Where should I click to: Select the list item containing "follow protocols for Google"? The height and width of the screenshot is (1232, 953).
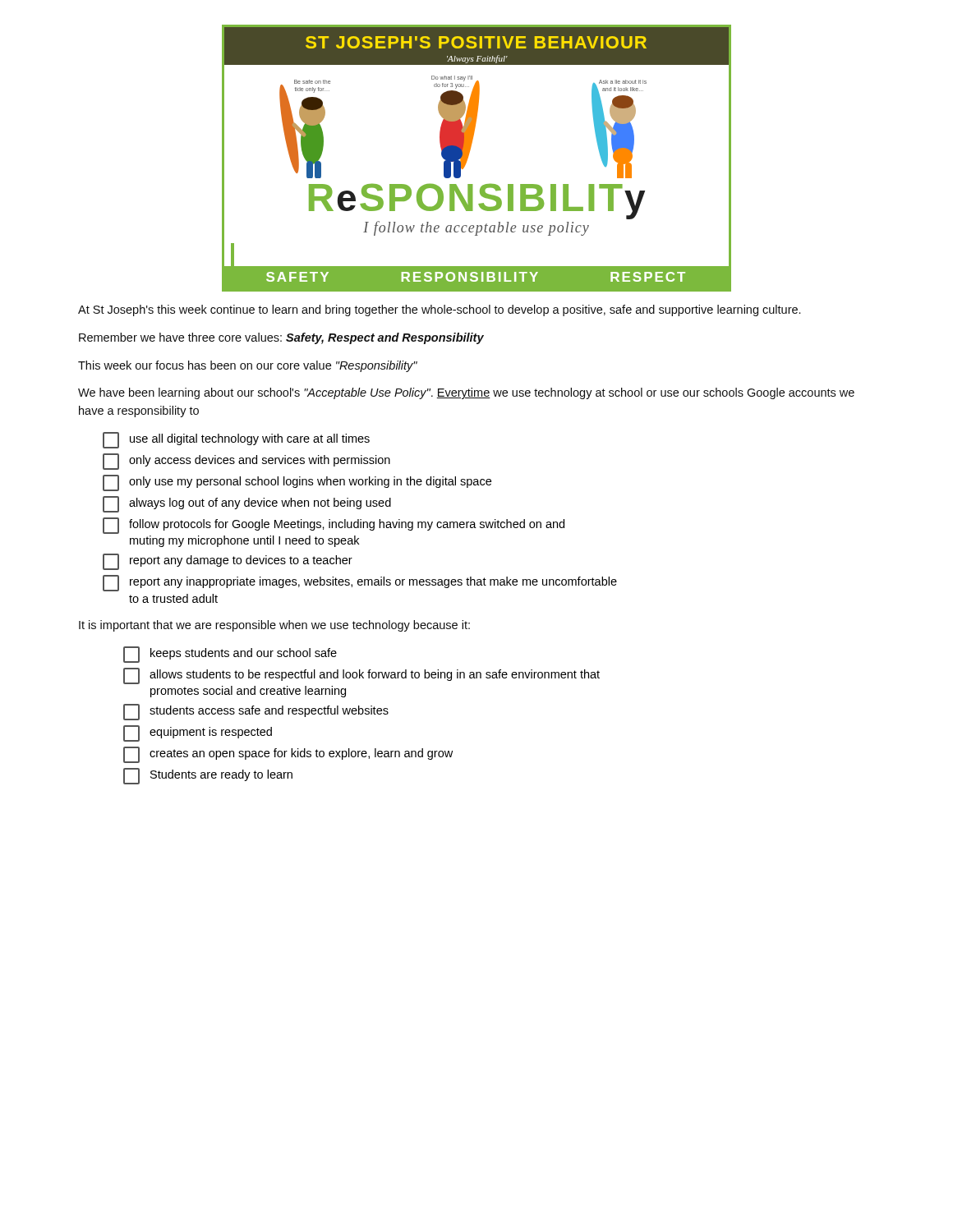click(489, 532)
